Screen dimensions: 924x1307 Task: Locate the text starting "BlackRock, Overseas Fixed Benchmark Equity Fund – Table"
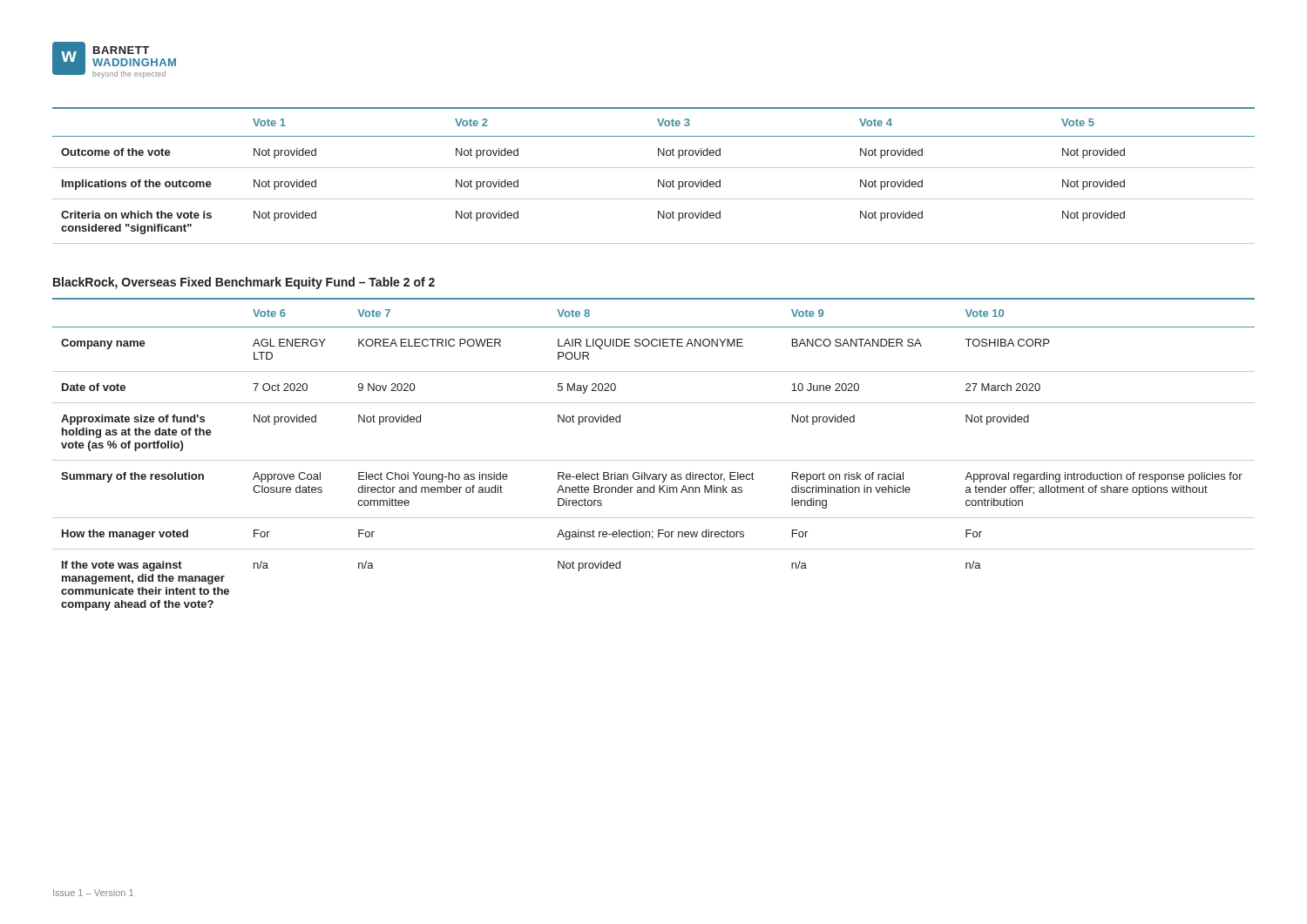pos(244,282)
